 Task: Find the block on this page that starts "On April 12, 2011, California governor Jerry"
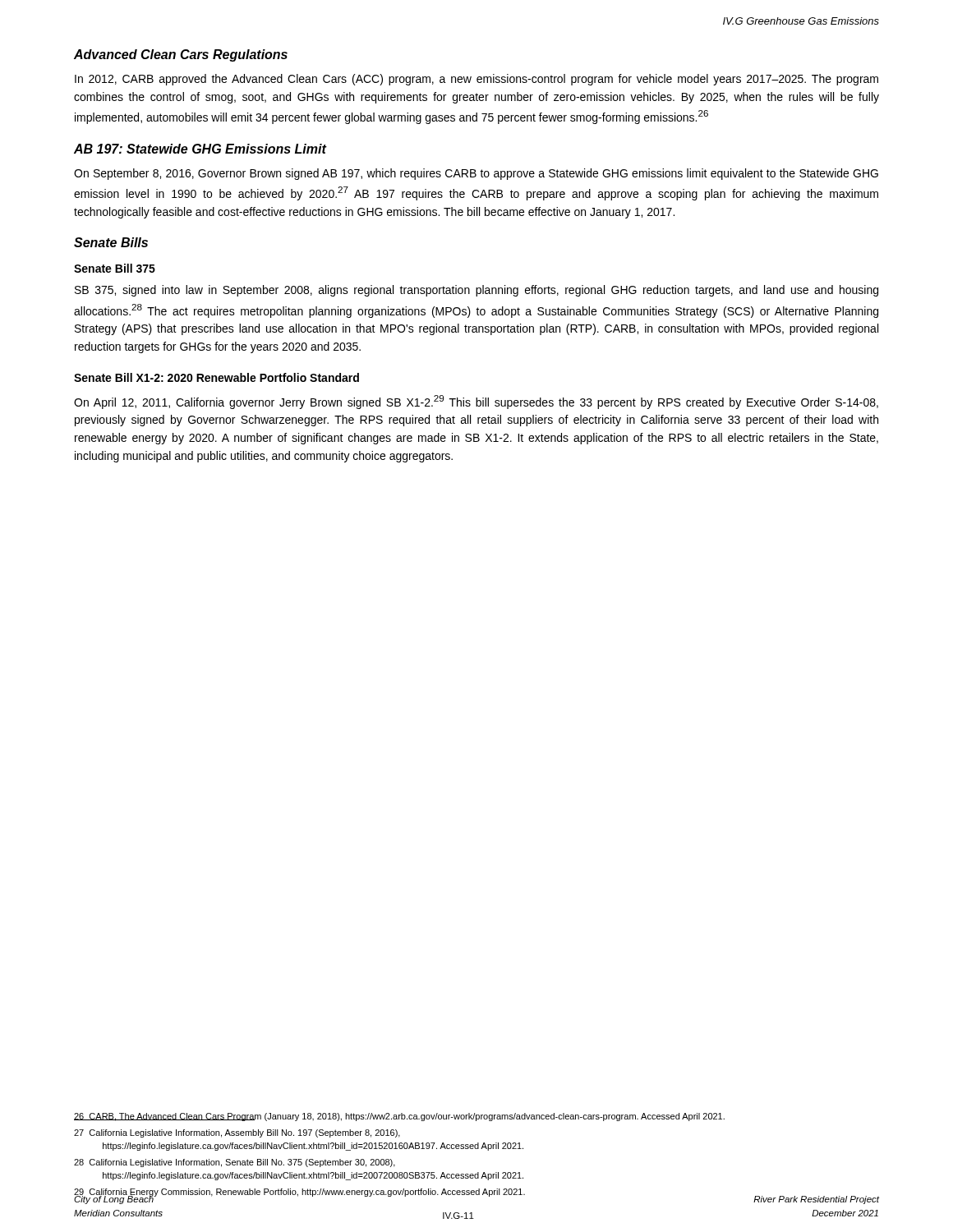(x=476, y=427)
